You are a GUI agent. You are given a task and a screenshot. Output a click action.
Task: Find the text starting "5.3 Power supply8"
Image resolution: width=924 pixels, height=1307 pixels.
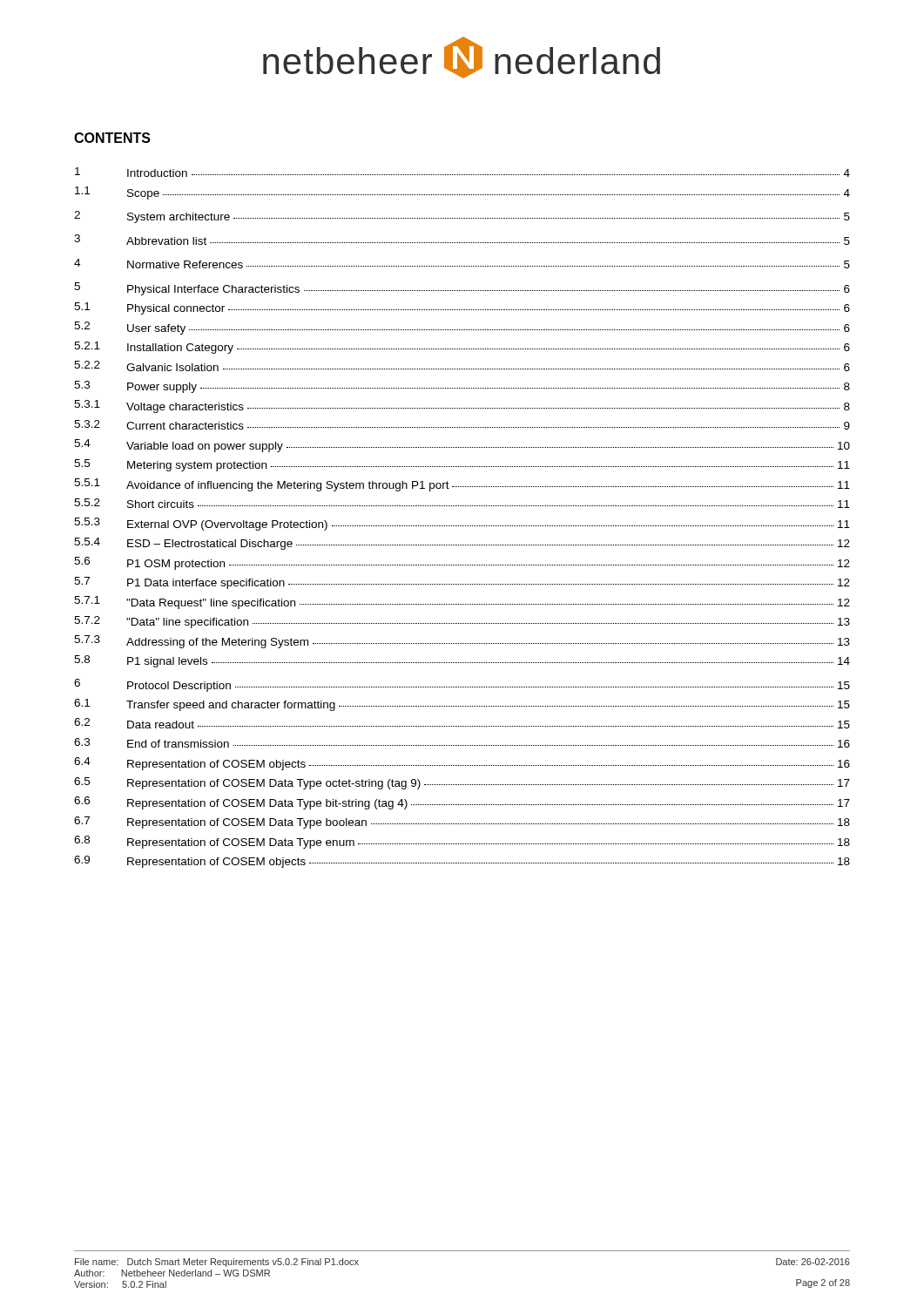[462, 385]
